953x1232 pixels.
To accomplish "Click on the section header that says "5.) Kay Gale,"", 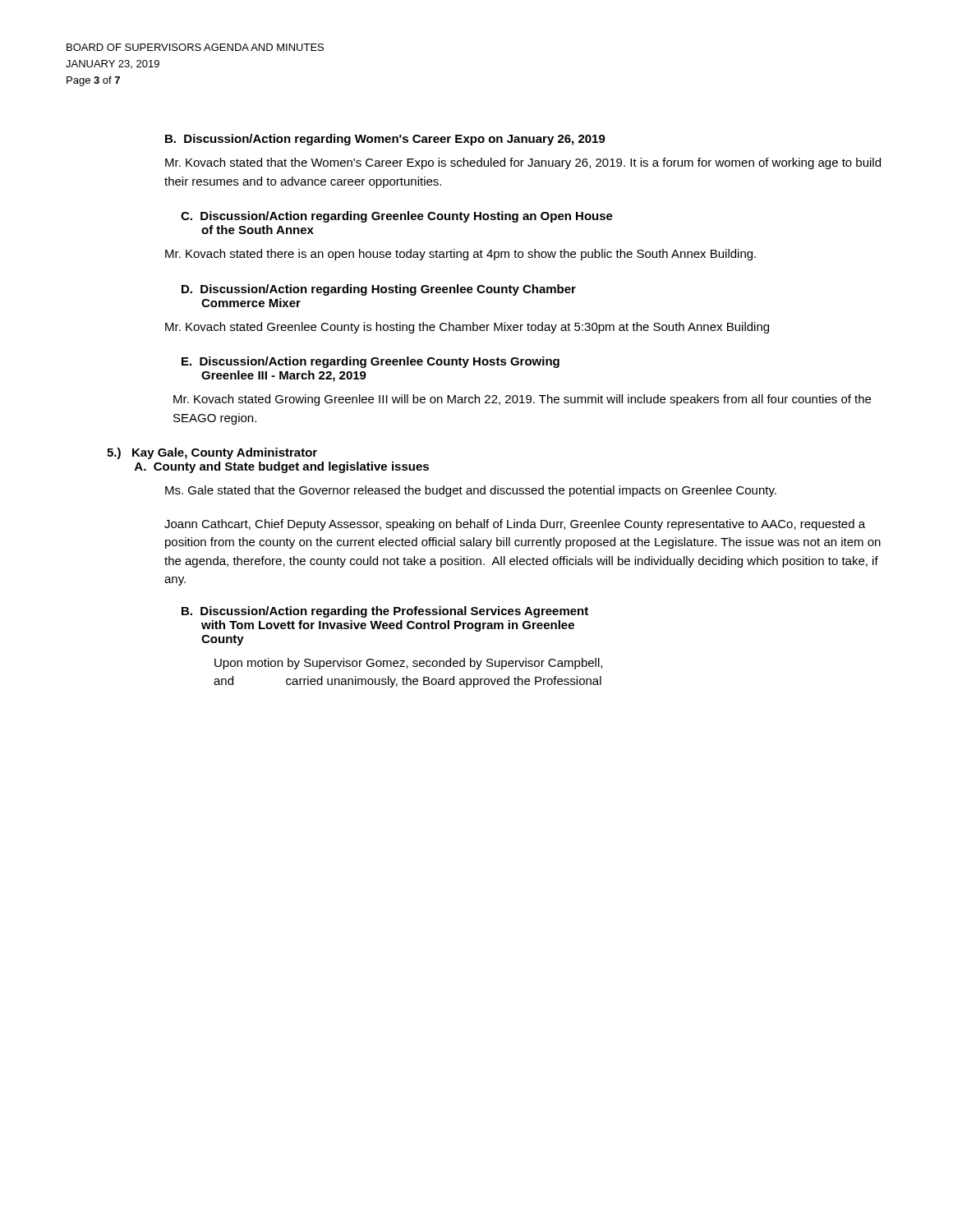I will [x=268, y=459].
